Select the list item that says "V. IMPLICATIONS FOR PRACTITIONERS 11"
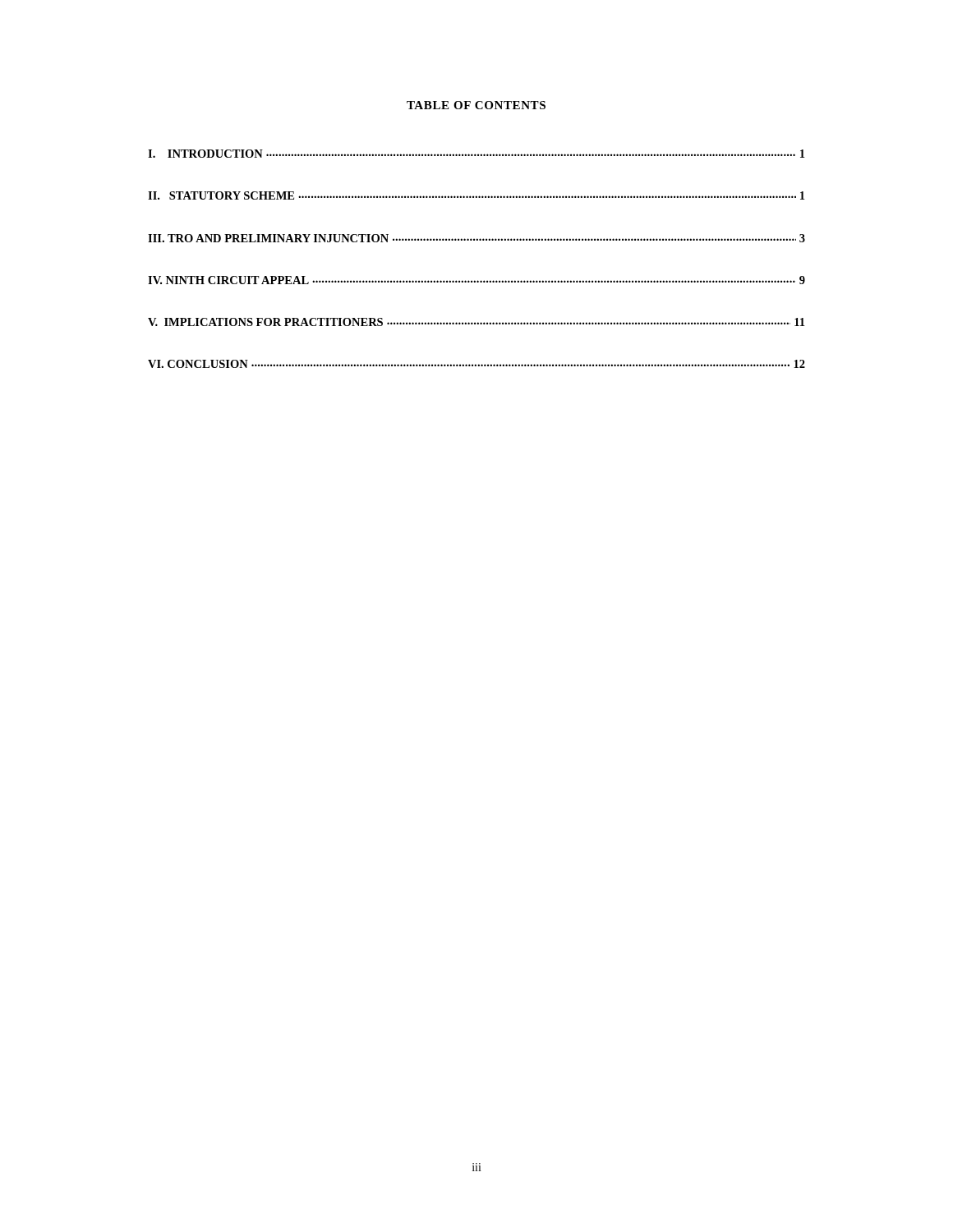This screenshot has width=953, height=1232. (x=476, y=322)
